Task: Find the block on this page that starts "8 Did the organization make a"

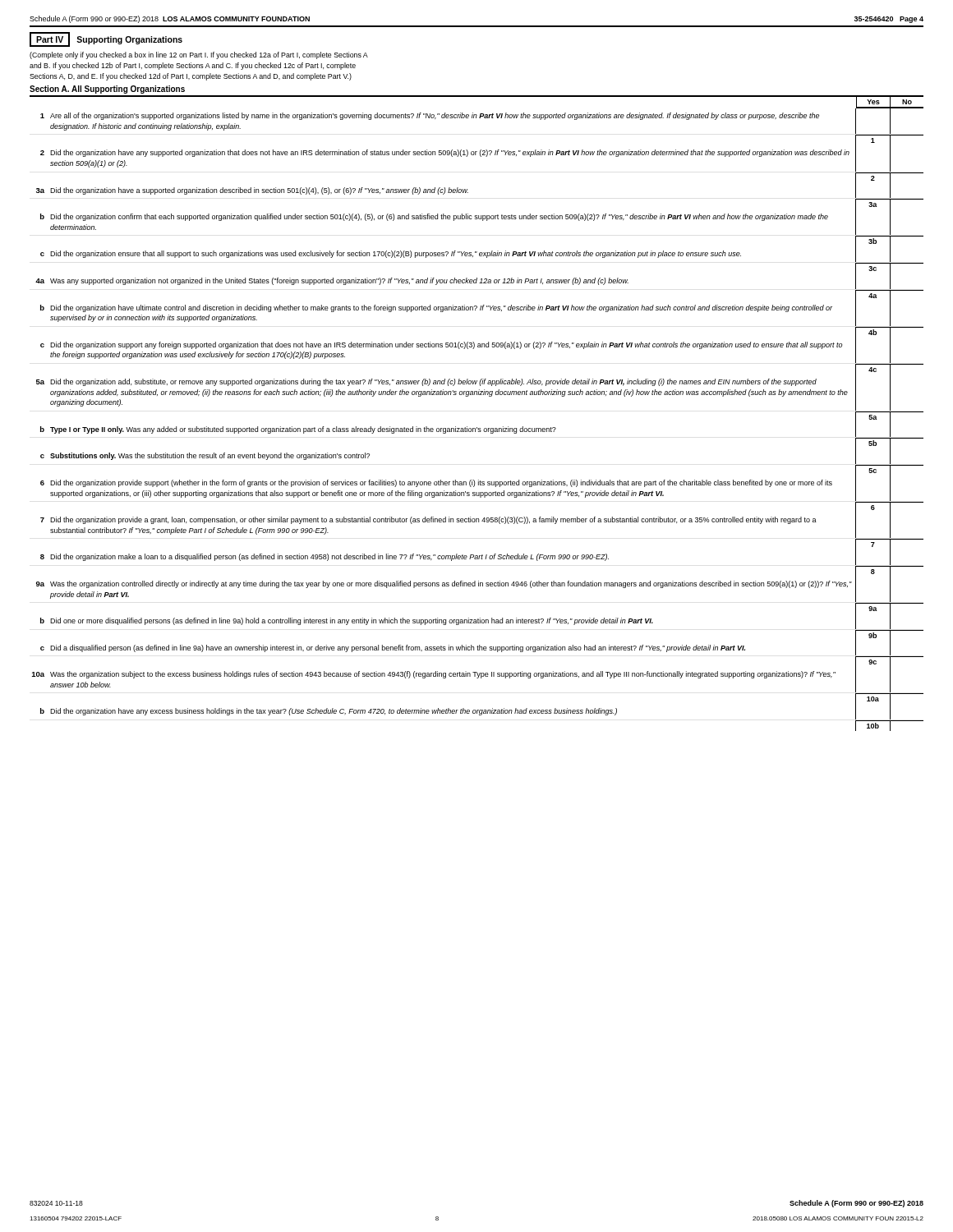Action: (476, 557)
